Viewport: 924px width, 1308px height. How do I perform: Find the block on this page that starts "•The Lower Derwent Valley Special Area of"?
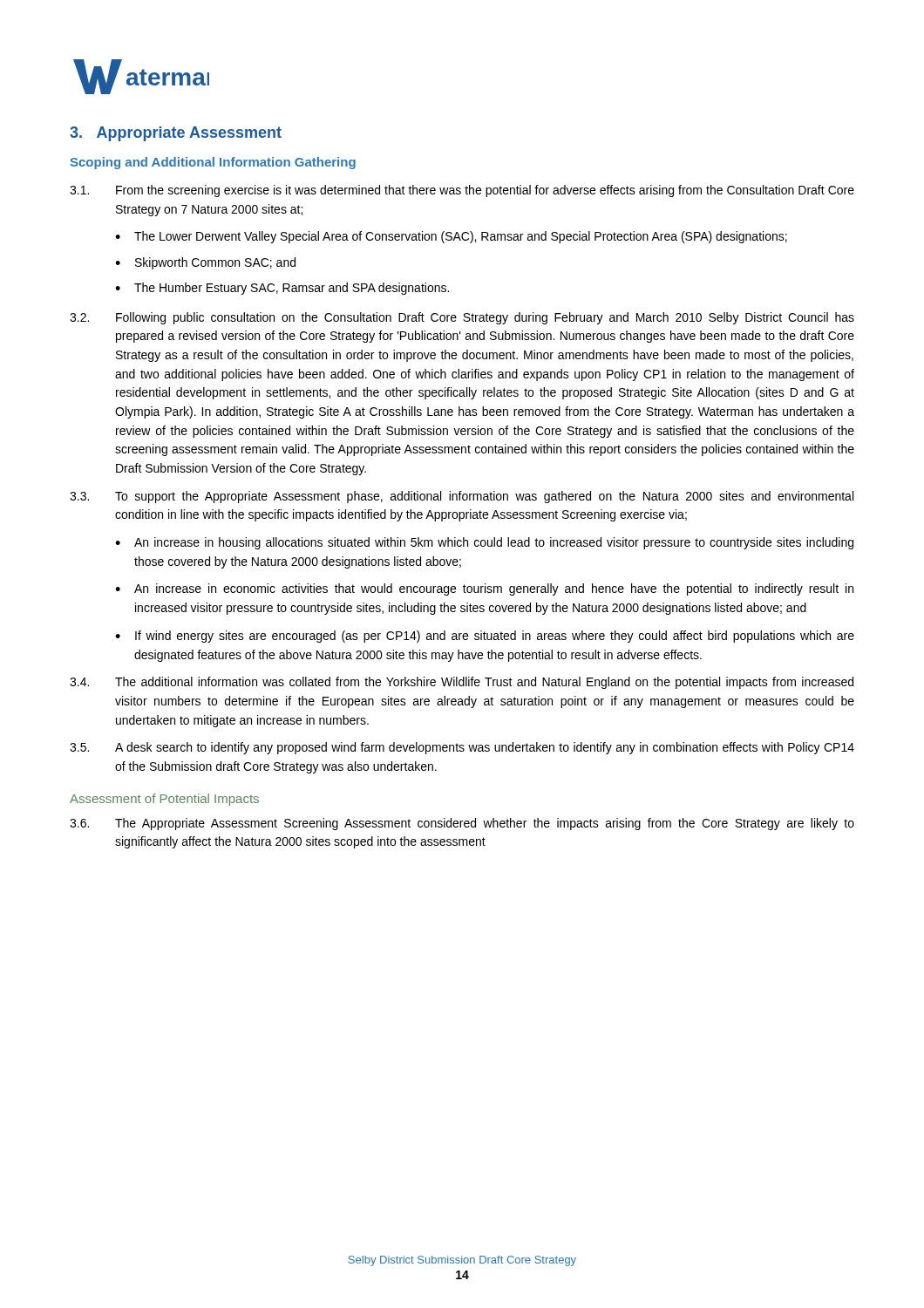(x=451, y=238)
